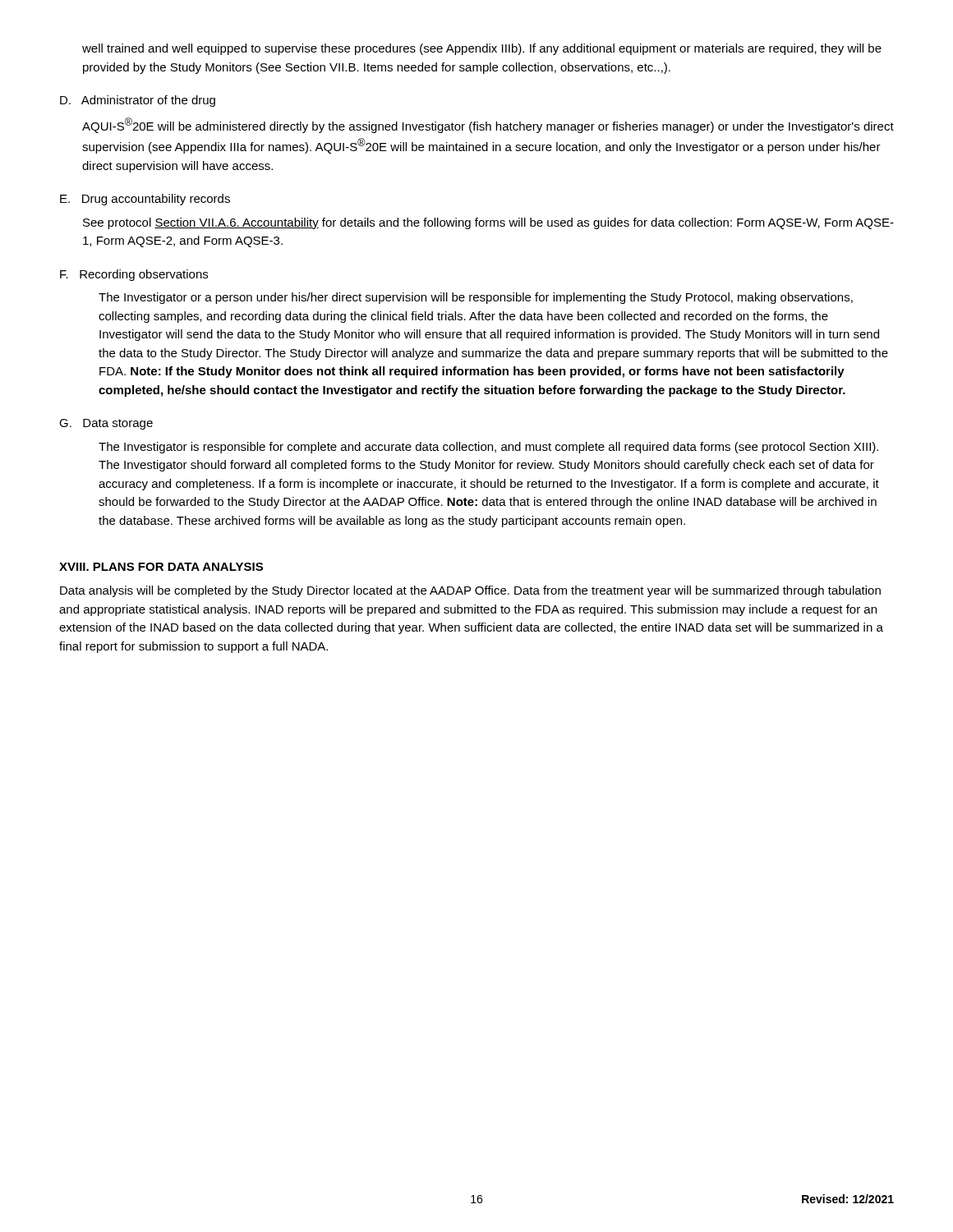Locate the text "XVIII. PLANS FOR DATA ANALYSIS"
The height and width of the screenshot is (1232, 953).
point(161,566)
